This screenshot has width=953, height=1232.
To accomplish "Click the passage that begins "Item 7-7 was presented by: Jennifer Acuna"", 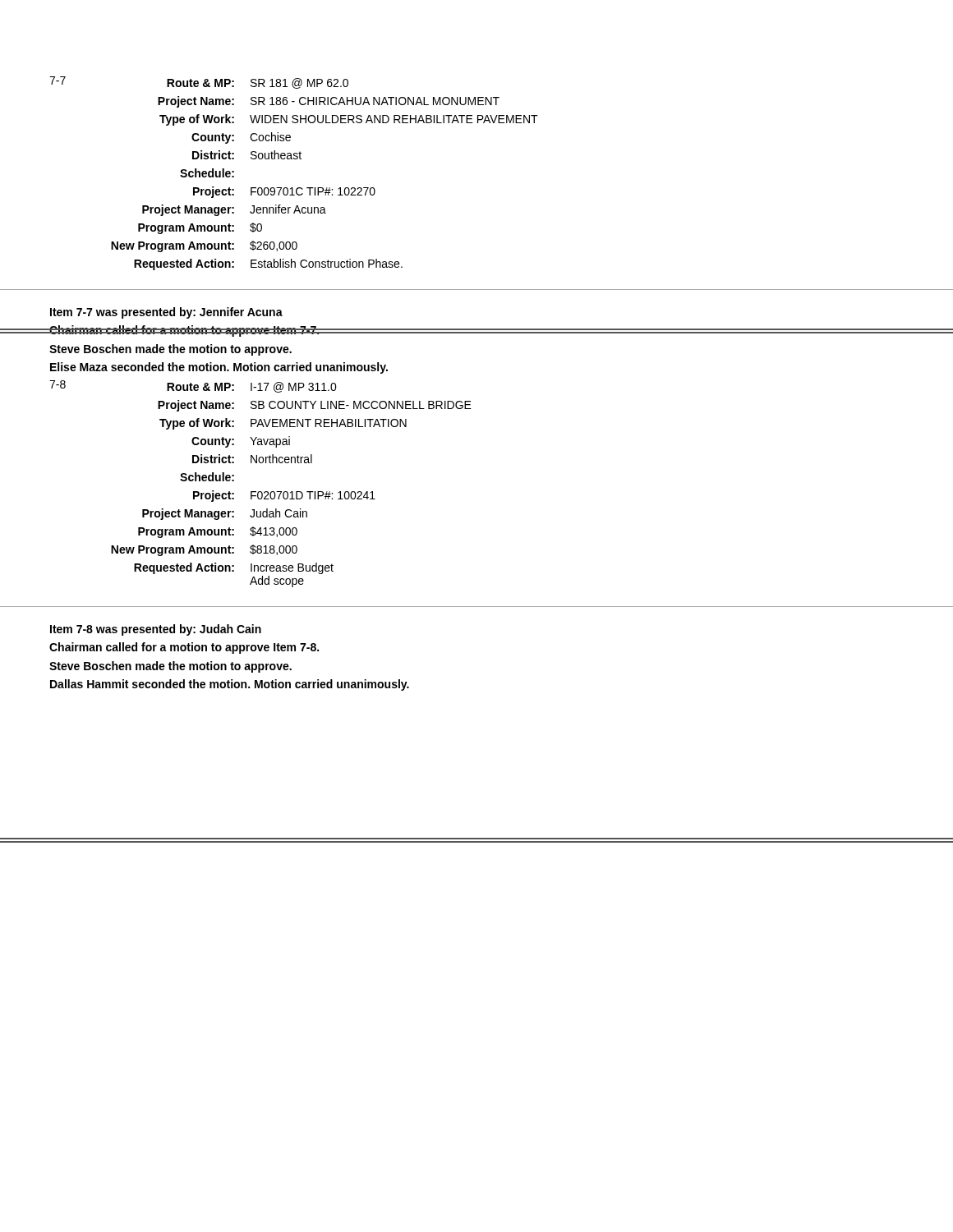I will 476,340.
